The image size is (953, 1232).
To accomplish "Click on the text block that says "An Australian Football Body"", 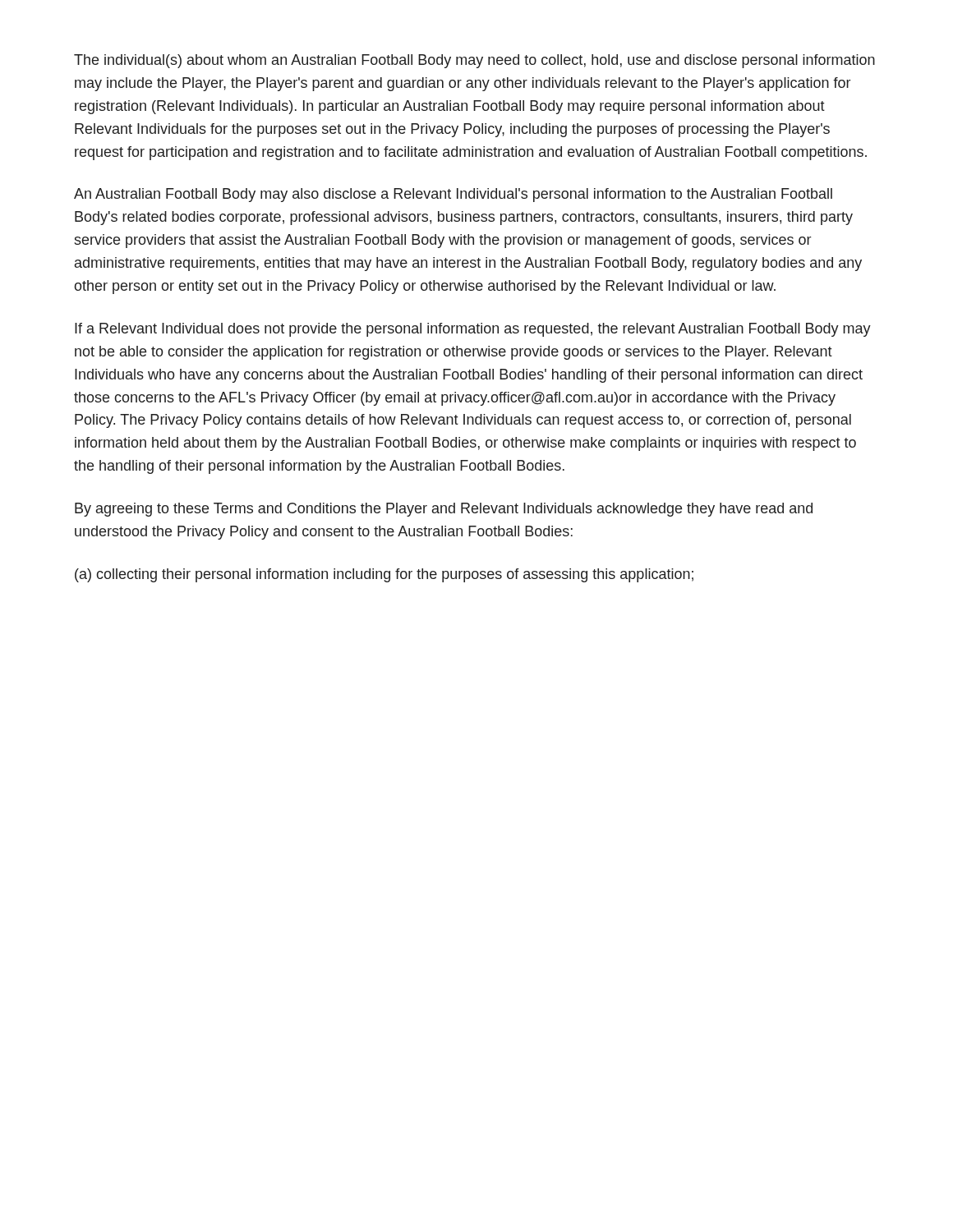I will coord(468,240).
